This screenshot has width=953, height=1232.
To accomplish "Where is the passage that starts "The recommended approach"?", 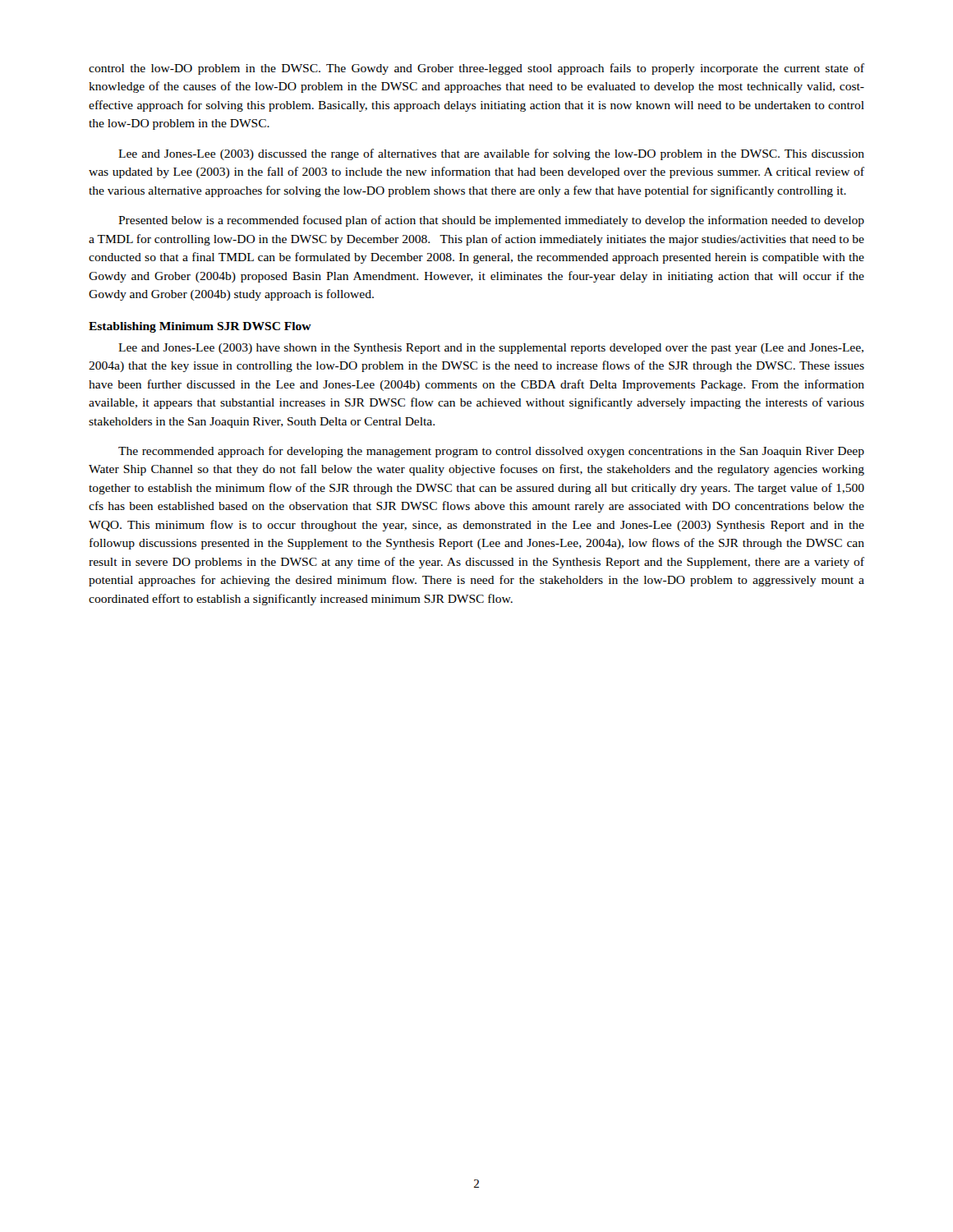I will tap(476, 525).
